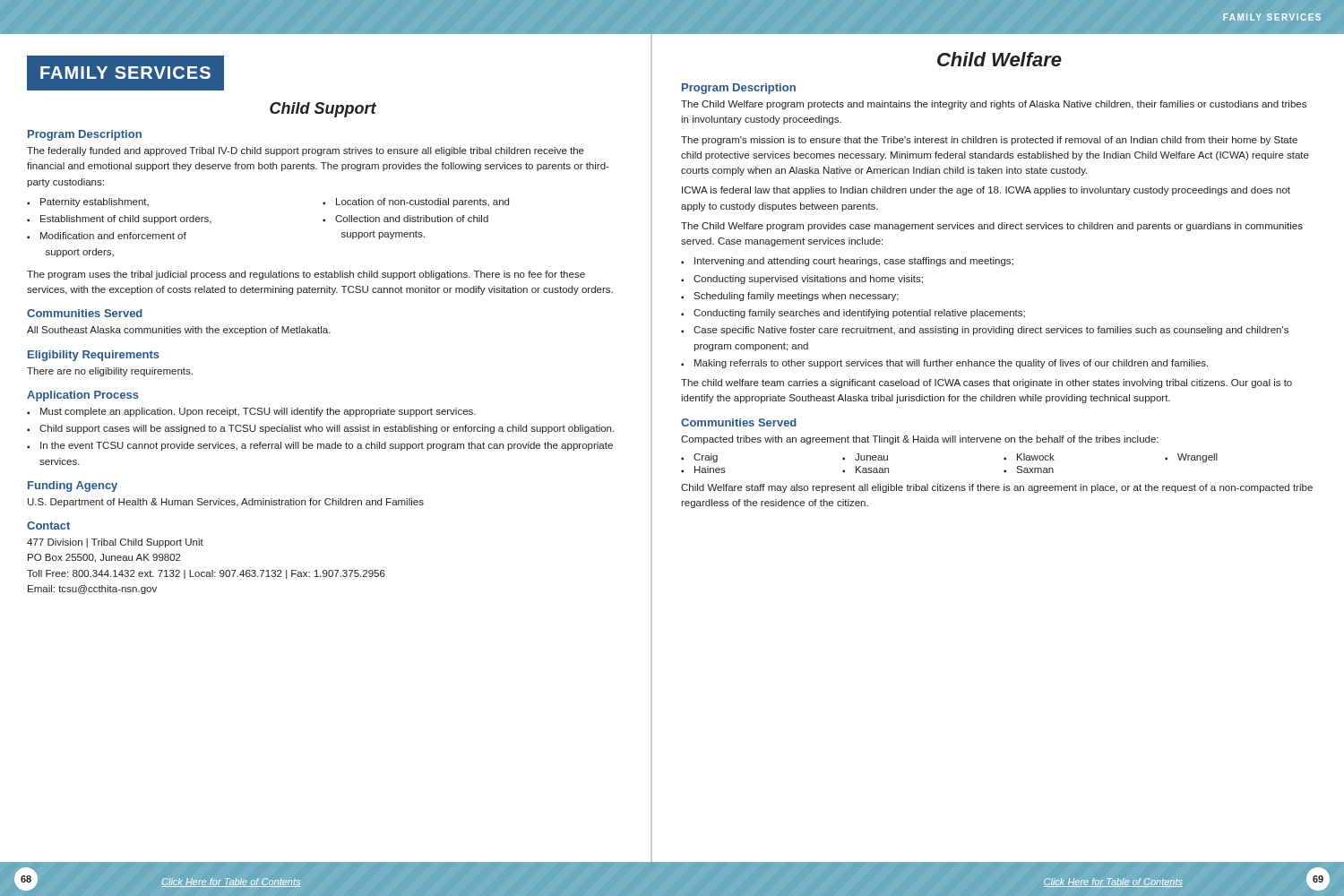Locate the block starting "Making referrals to other"

(x=951, y=363)
